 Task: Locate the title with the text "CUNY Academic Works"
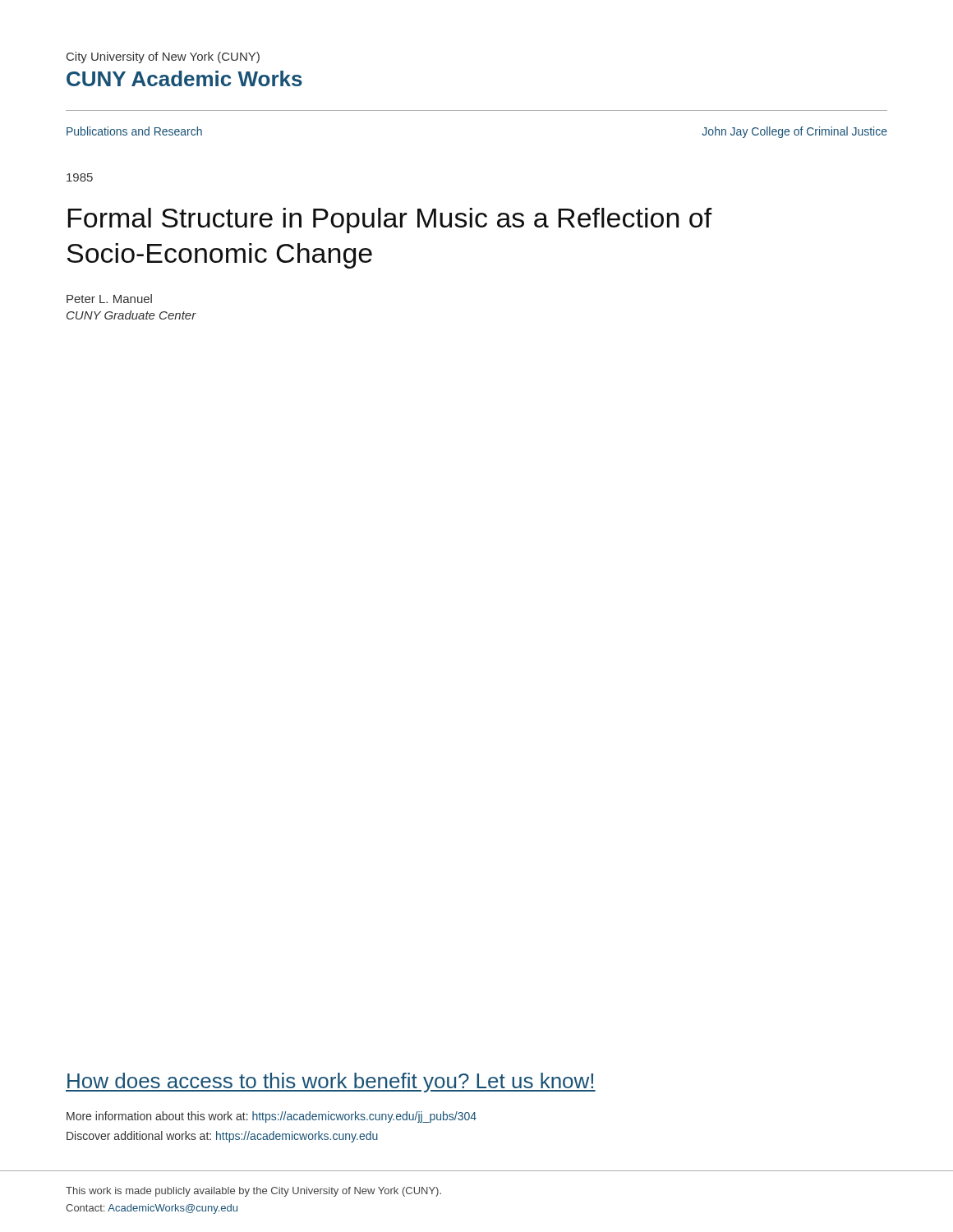tap(184, 79)
